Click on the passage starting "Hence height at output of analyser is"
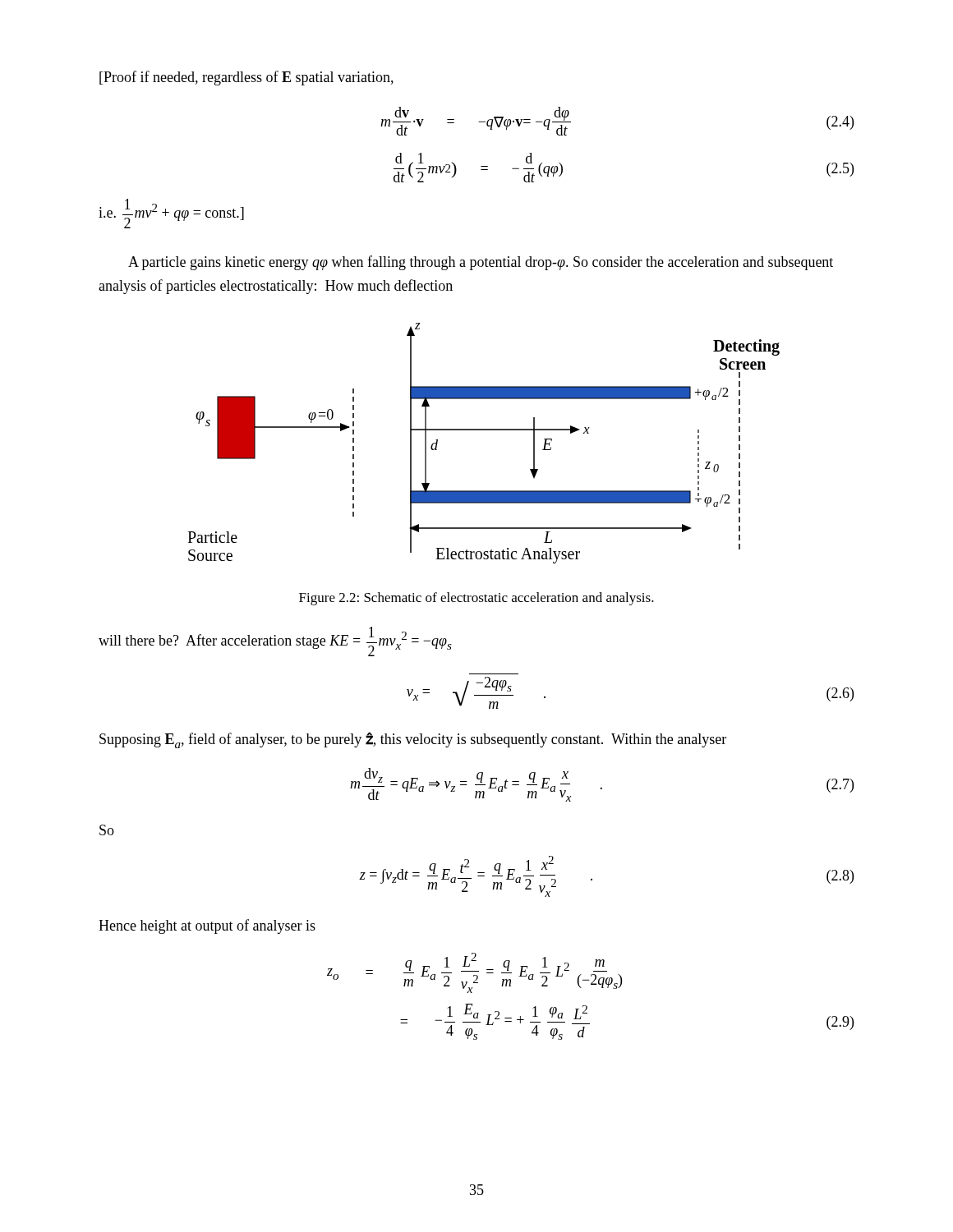The image size is (953, 1232). coord(207,926)
